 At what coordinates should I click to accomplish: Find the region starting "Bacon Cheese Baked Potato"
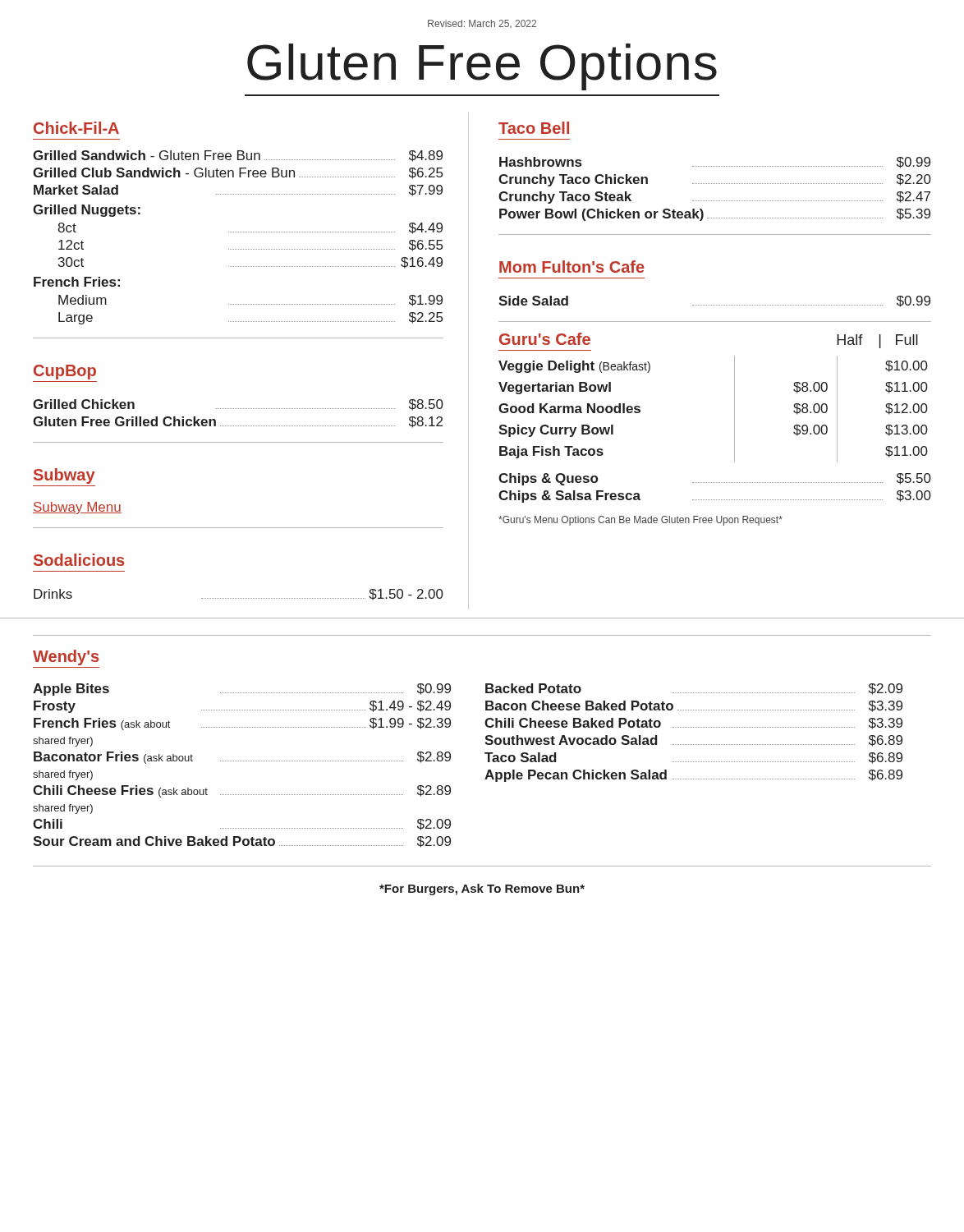[x=694, y=706]
